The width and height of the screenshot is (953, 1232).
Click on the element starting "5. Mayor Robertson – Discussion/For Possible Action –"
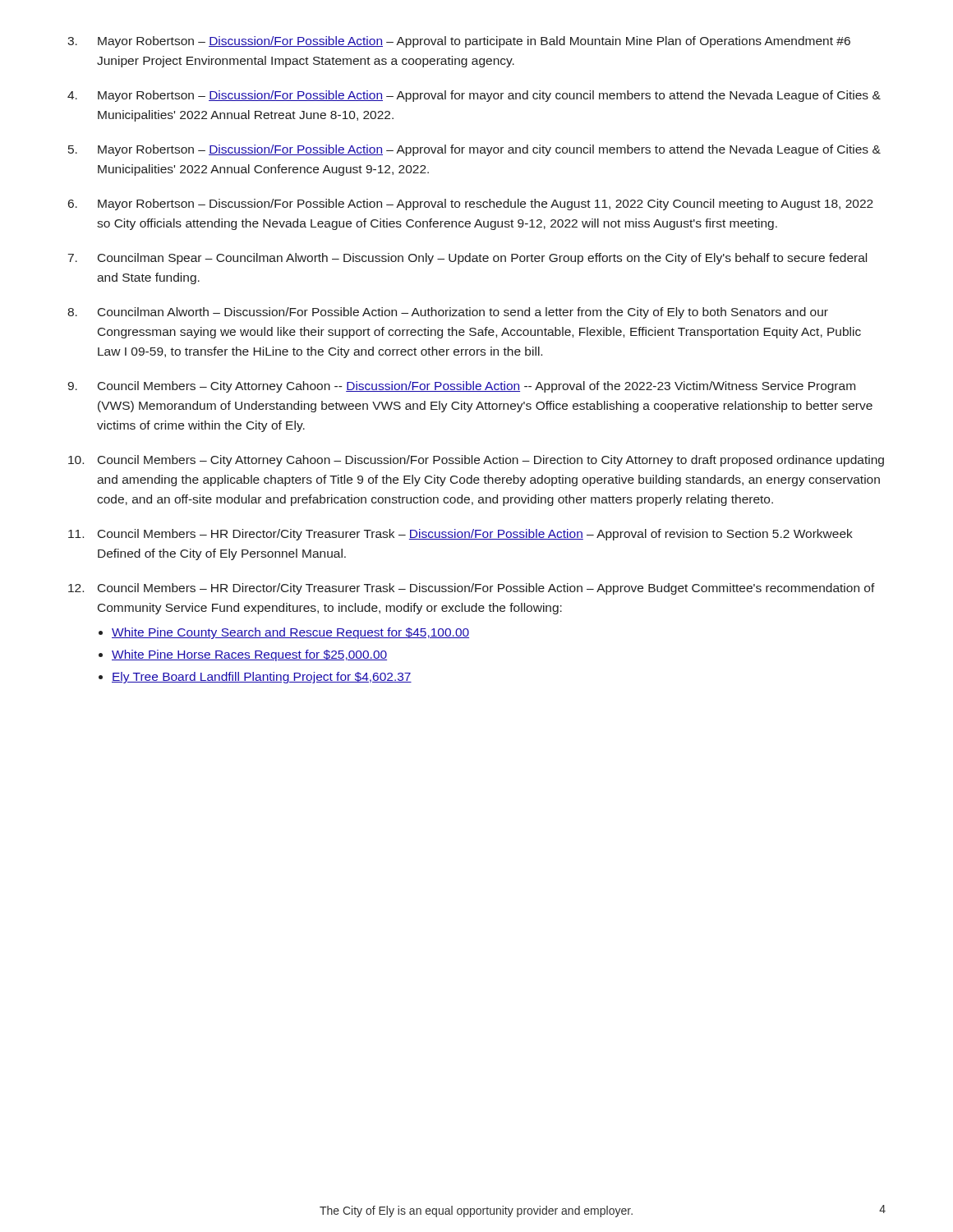tap(476, 159)
